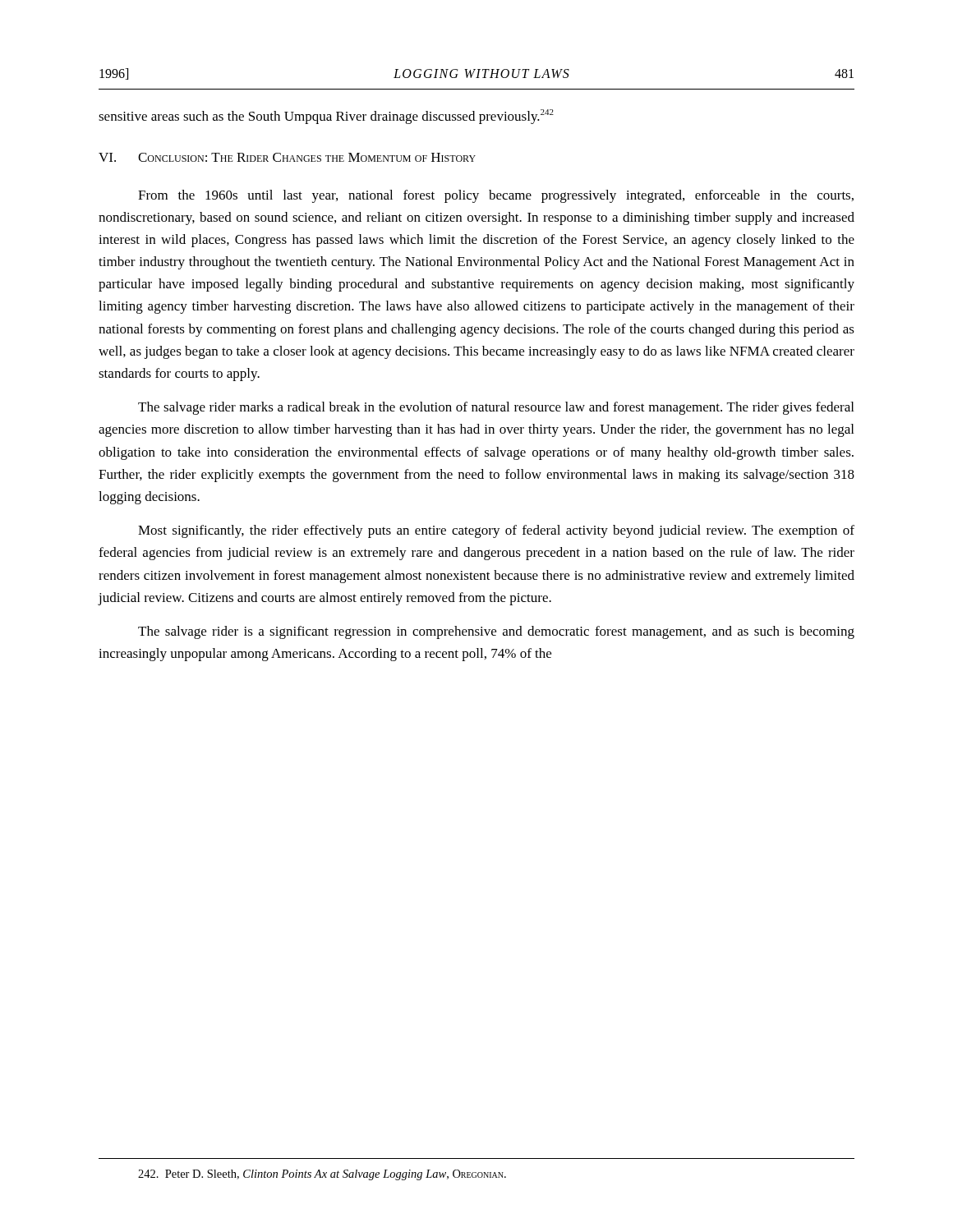Locate a footnote
This screenshot has width=953, height=1232.
[x=476, y=1174]
